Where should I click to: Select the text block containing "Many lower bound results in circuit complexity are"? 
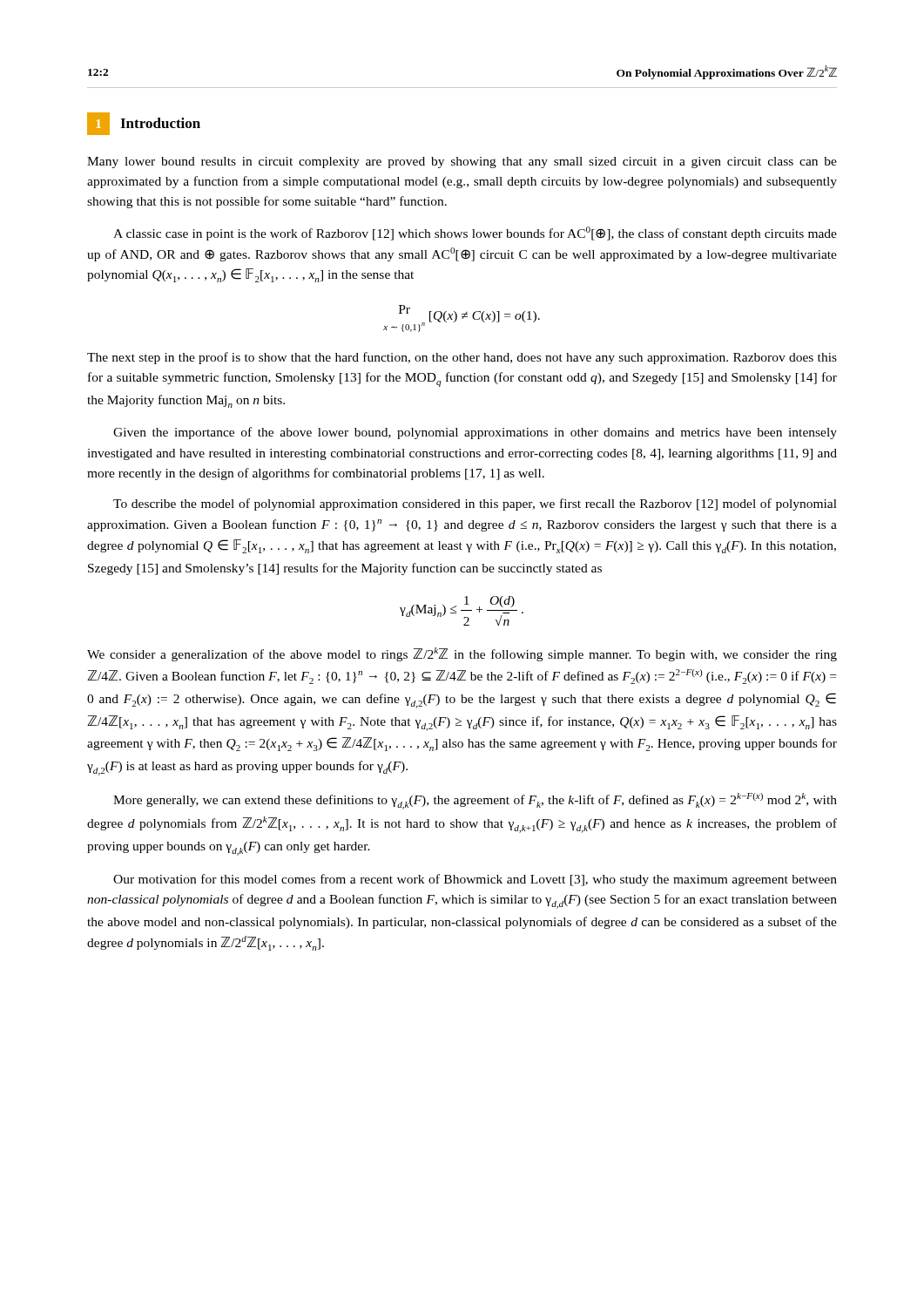[x=462, y=181]
